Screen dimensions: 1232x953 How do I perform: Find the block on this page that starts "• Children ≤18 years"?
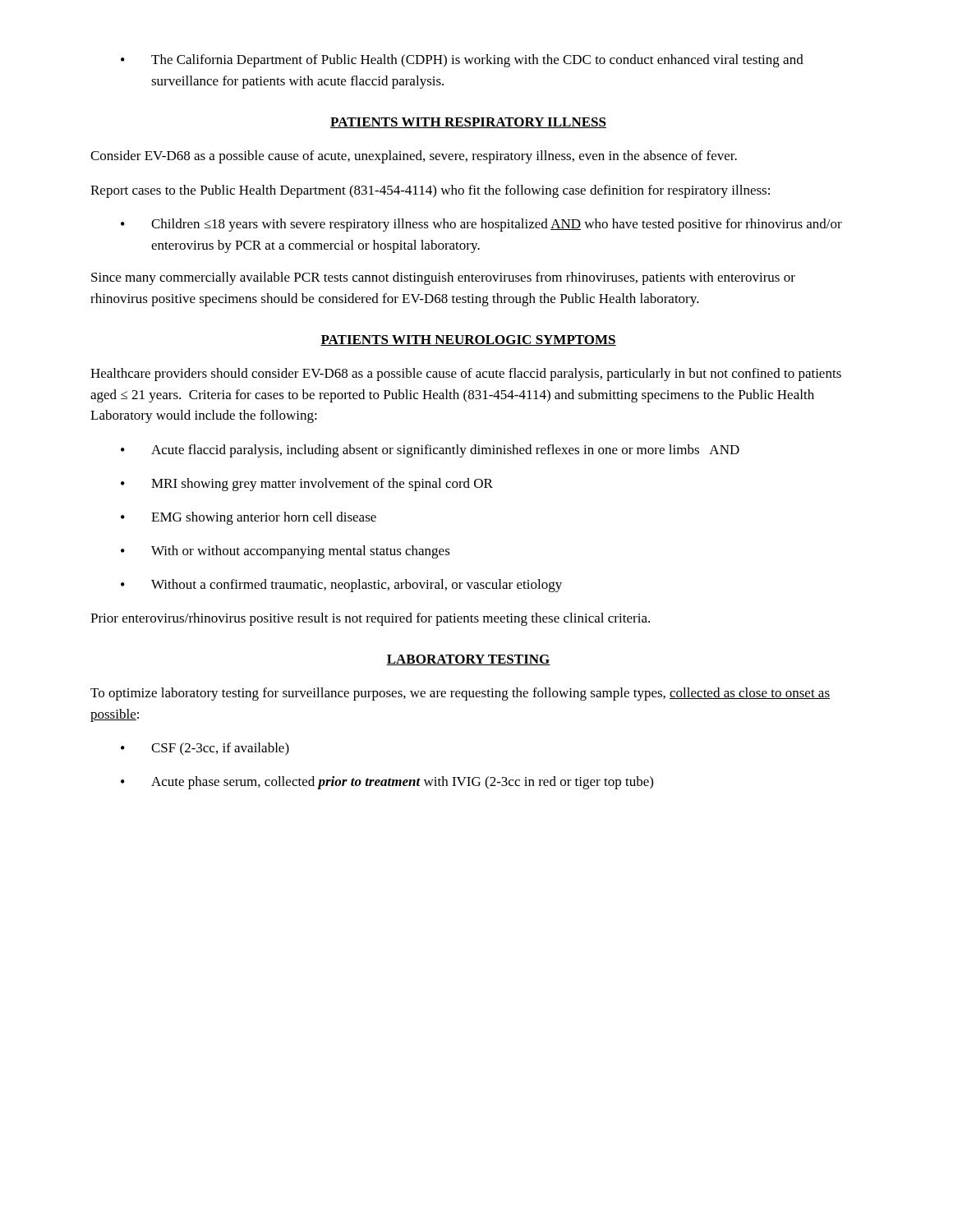point(483,234)
